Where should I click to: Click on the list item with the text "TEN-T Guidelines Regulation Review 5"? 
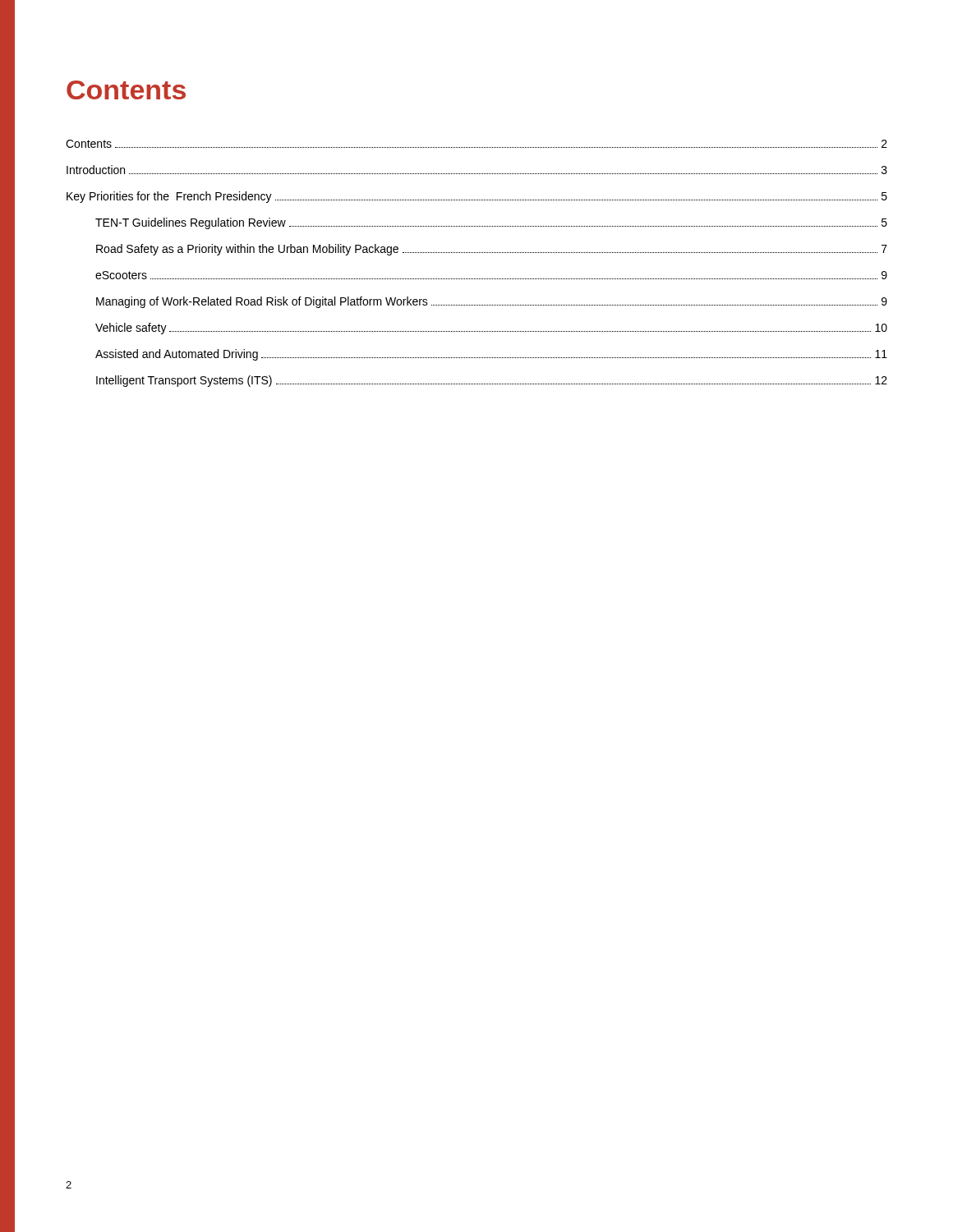pos(491,223)
